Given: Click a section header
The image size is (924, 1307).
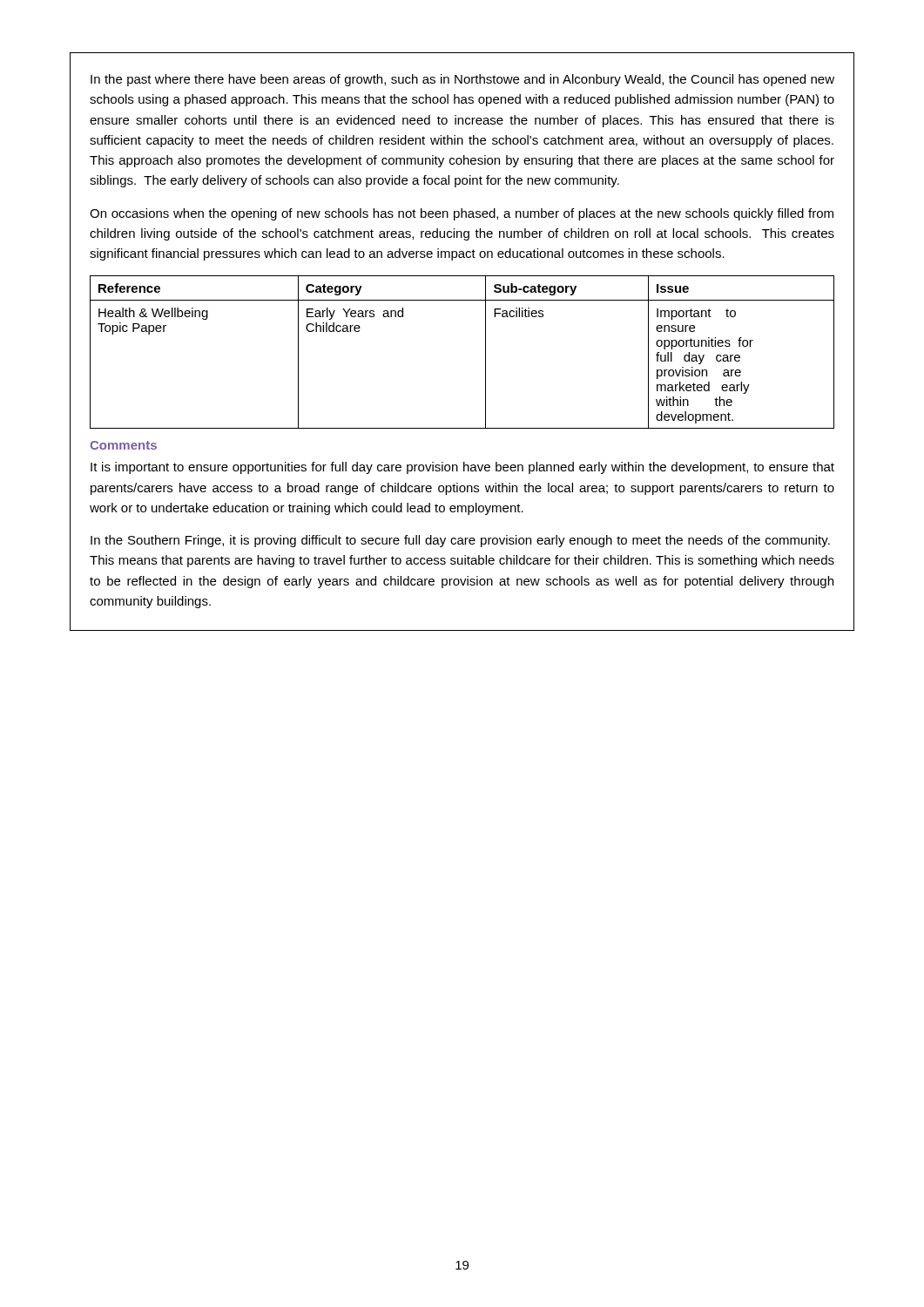Looking at the screenshot, I should (123, 445).
